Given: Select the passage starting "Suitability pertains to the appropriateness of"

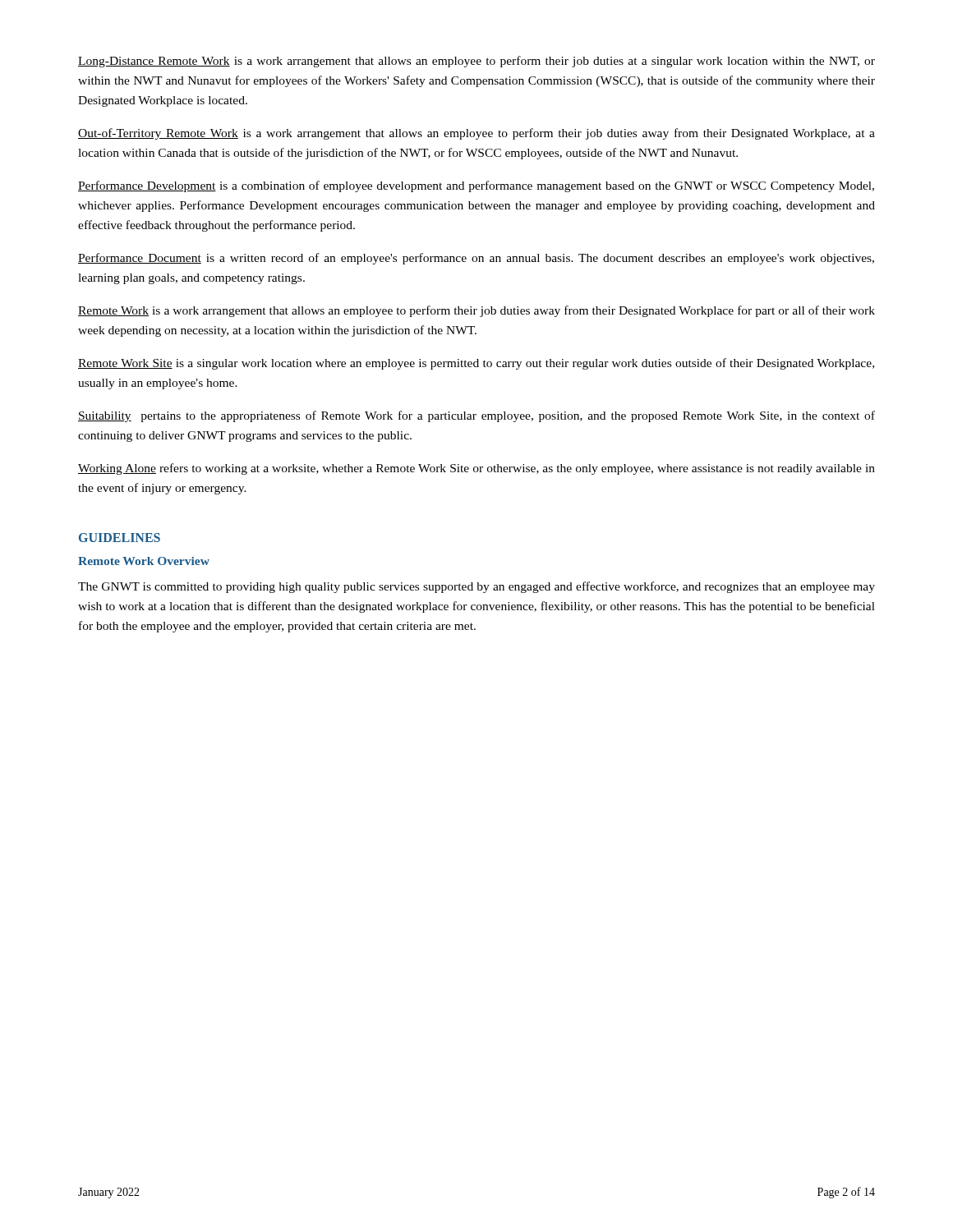Looking at the screenshot, I should [476, 425].
